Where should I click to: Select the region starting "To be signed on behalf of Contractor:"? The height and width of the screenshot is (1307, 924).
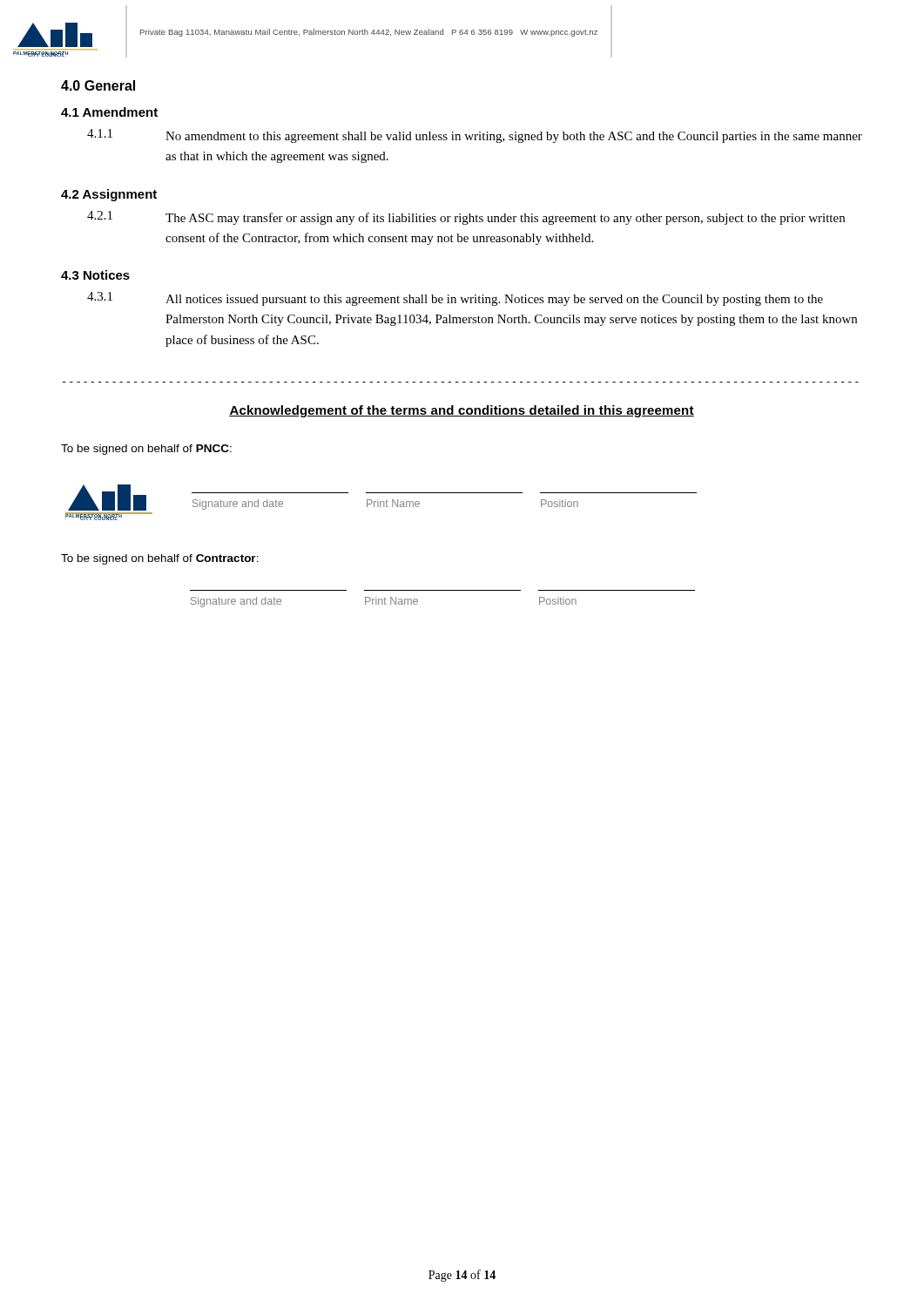pos(160,558)
